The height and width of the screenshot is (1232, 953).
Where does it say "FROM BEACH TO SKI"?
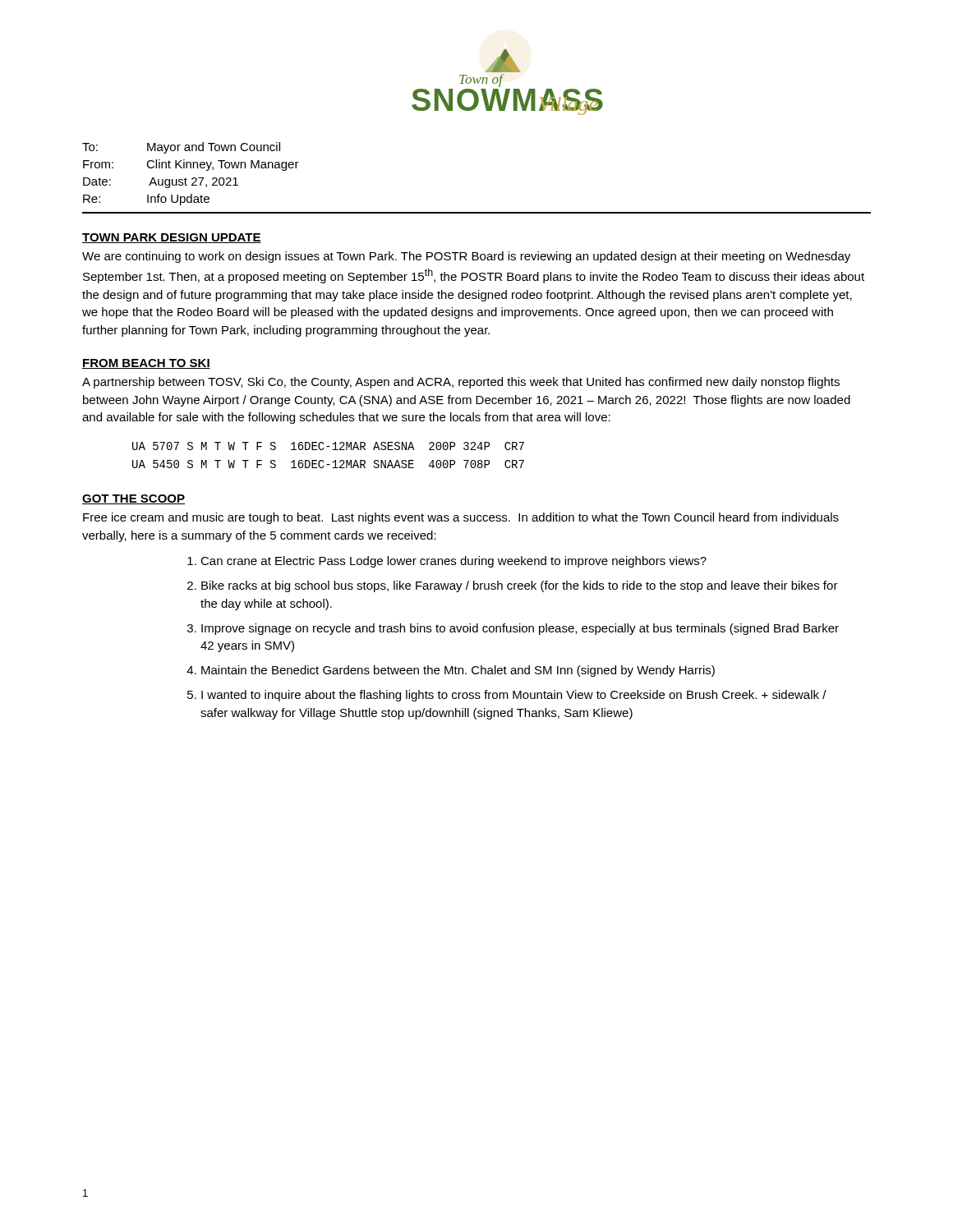pos(146,362)
